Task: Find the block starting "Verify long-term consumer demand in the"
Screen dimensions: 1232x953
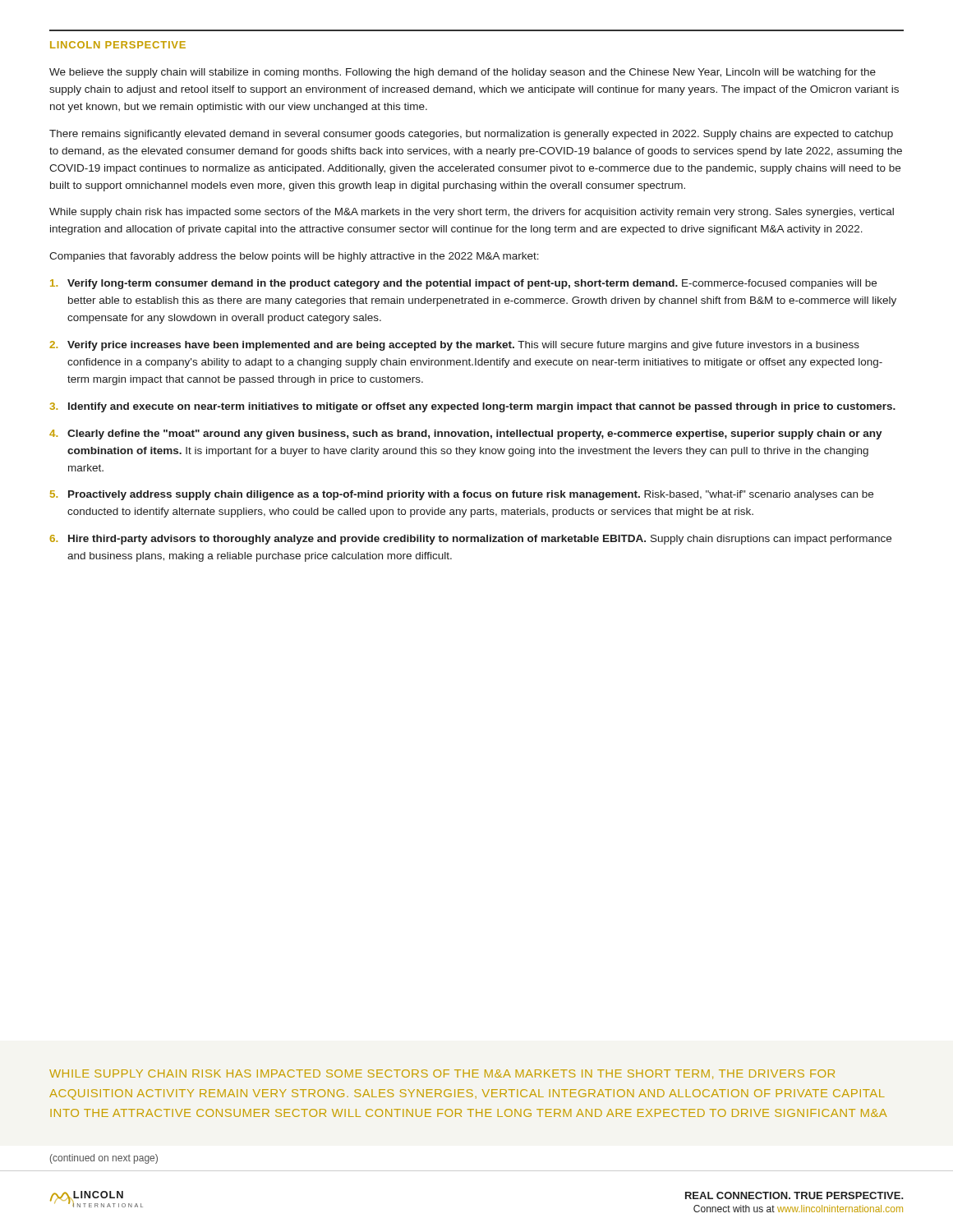Action: 476,301
